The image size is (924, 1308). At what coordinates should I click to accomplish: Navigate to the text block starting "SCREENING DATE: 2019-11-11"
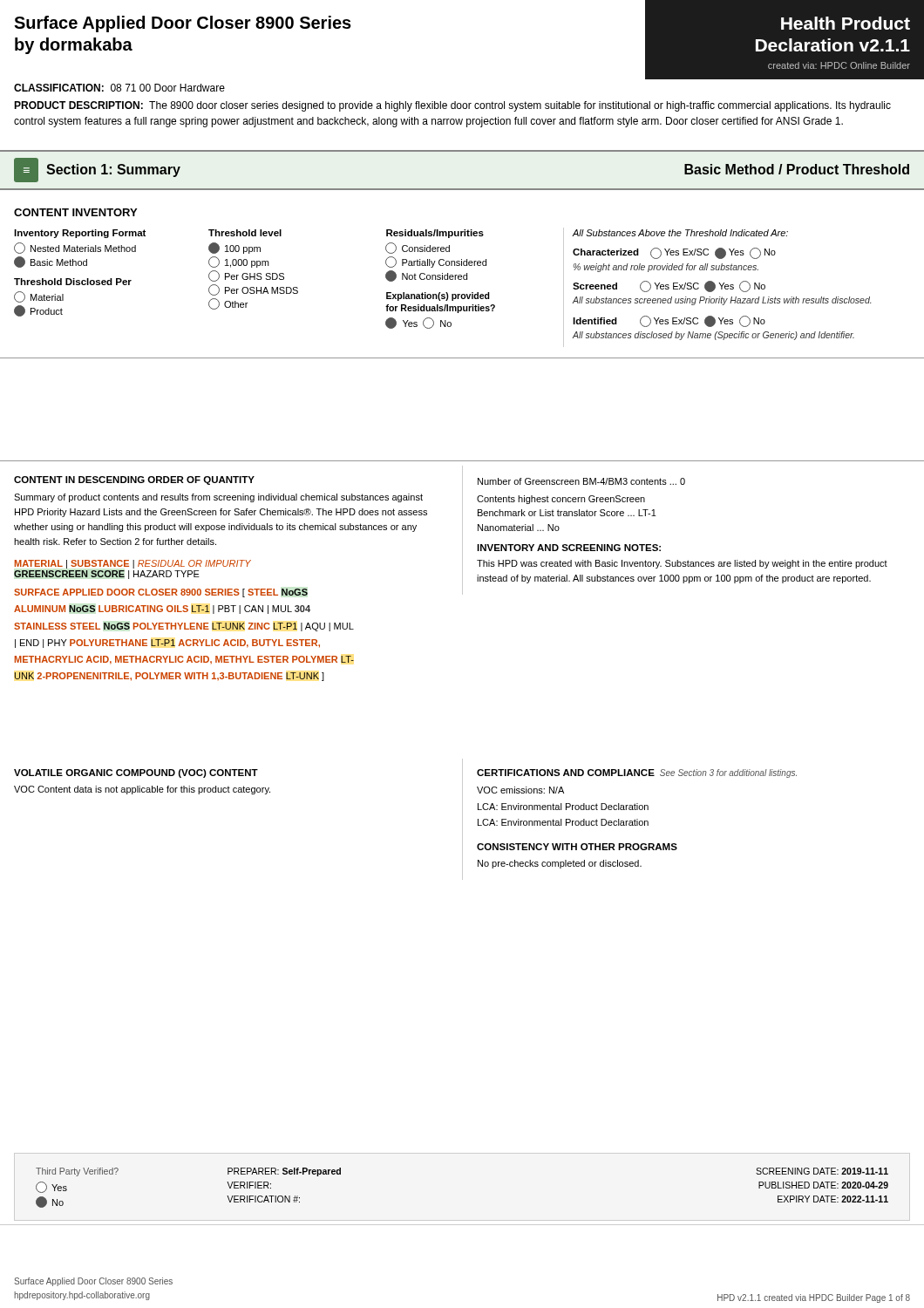coord(822,1171)
